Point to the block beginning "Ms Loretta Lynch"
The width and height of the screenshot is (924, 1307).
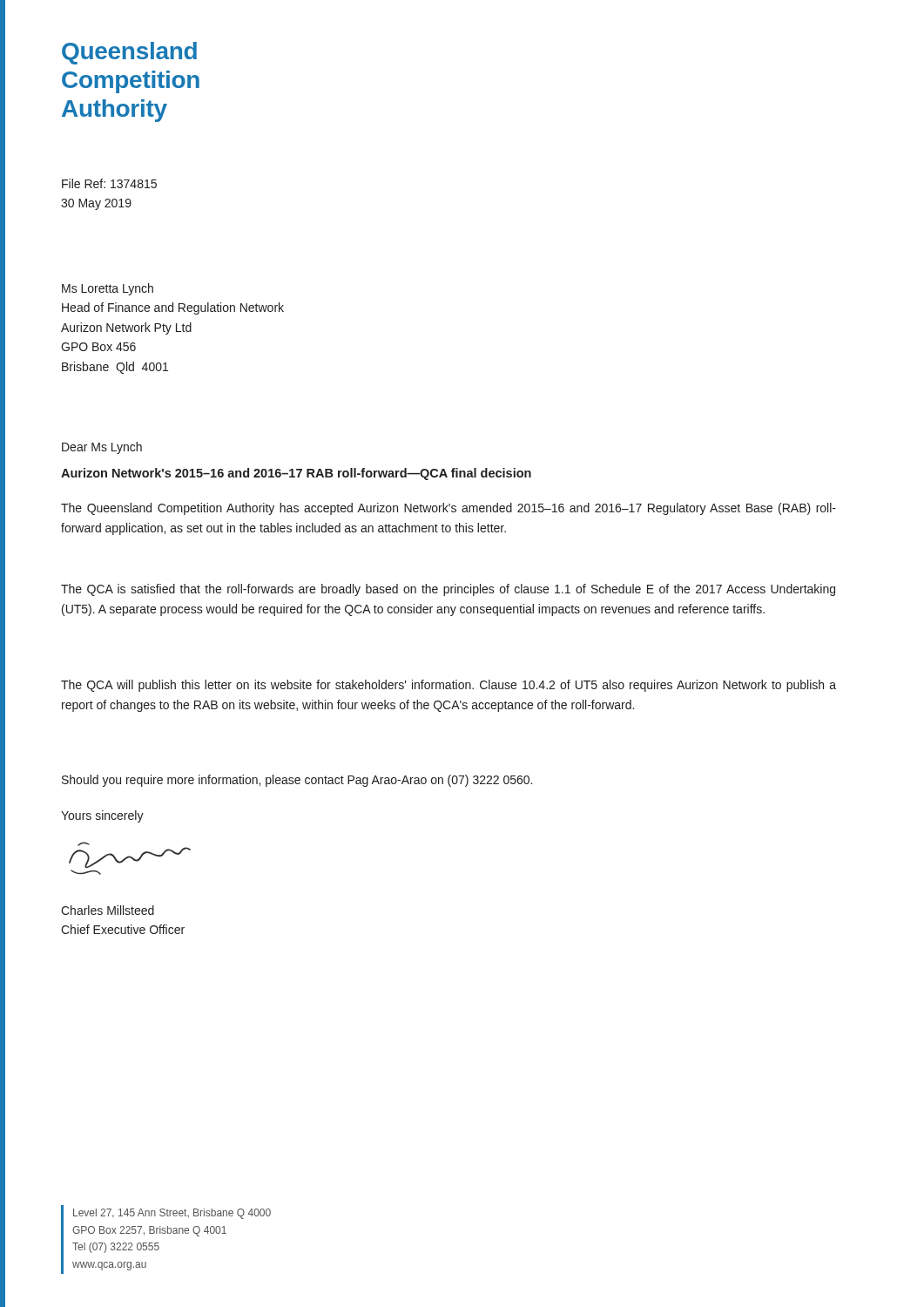[172, 327]
